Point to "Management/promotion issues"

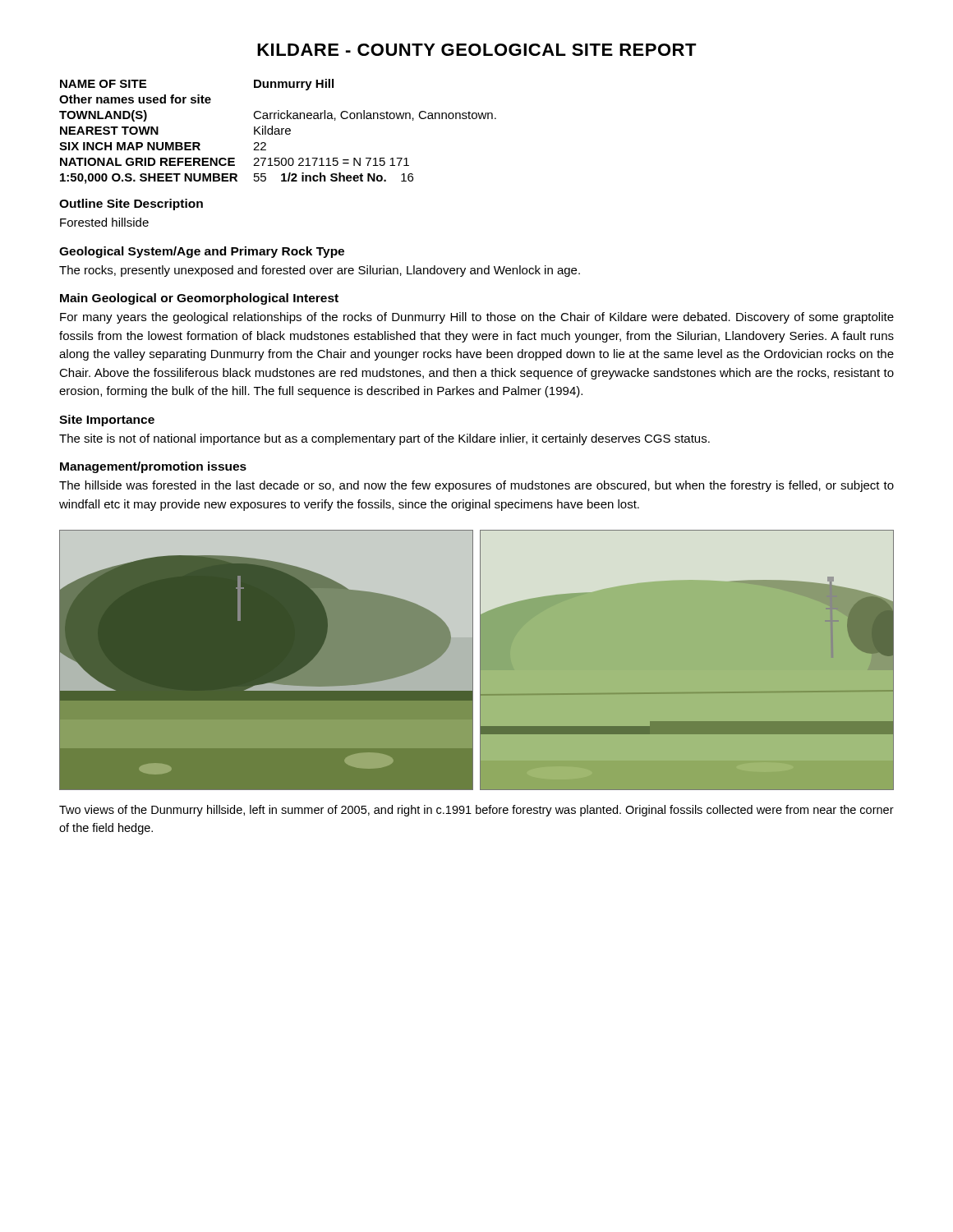point(153,466)
